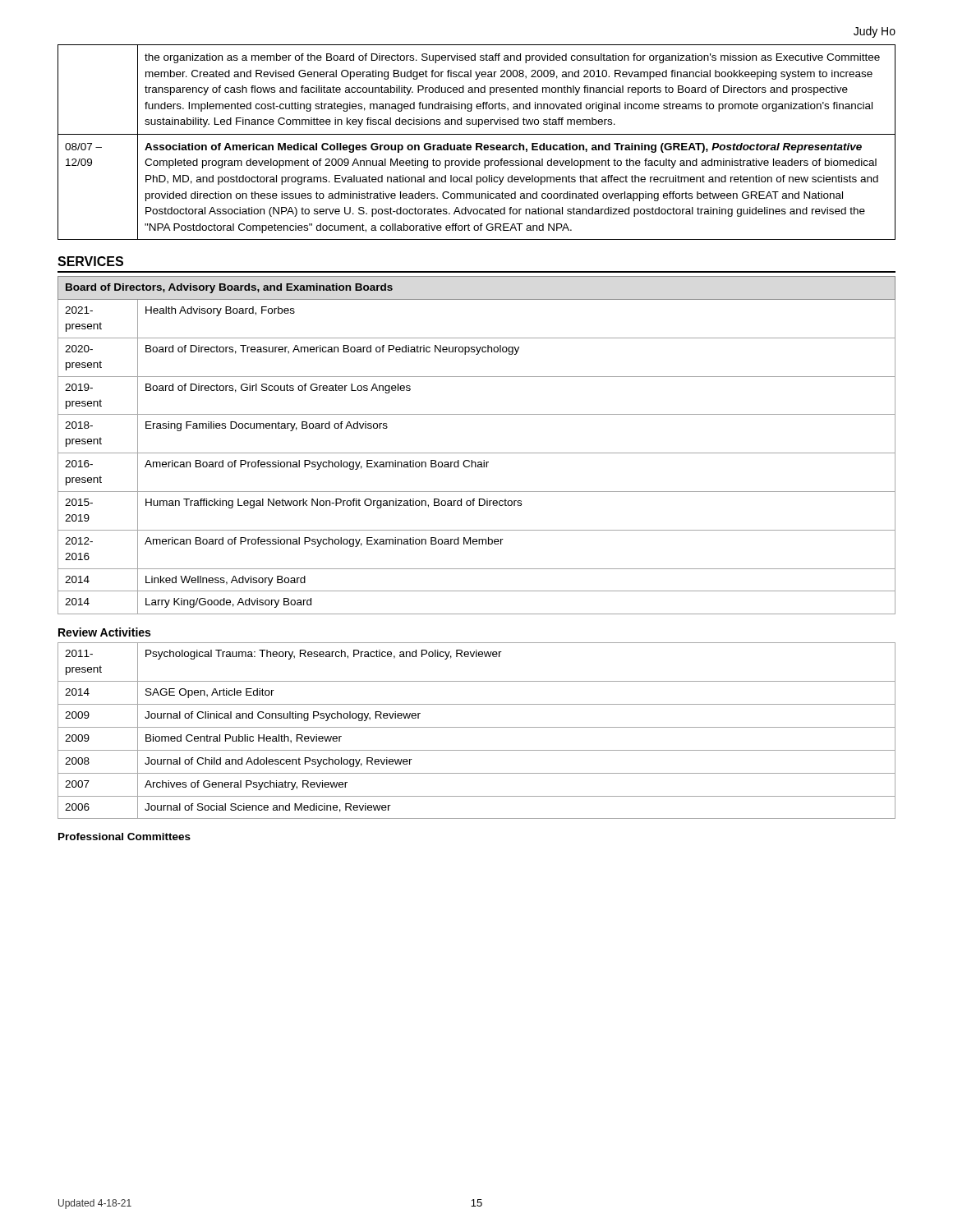
Task: Find the table that mentions "2012- 2016"
Action: [476, 445]
